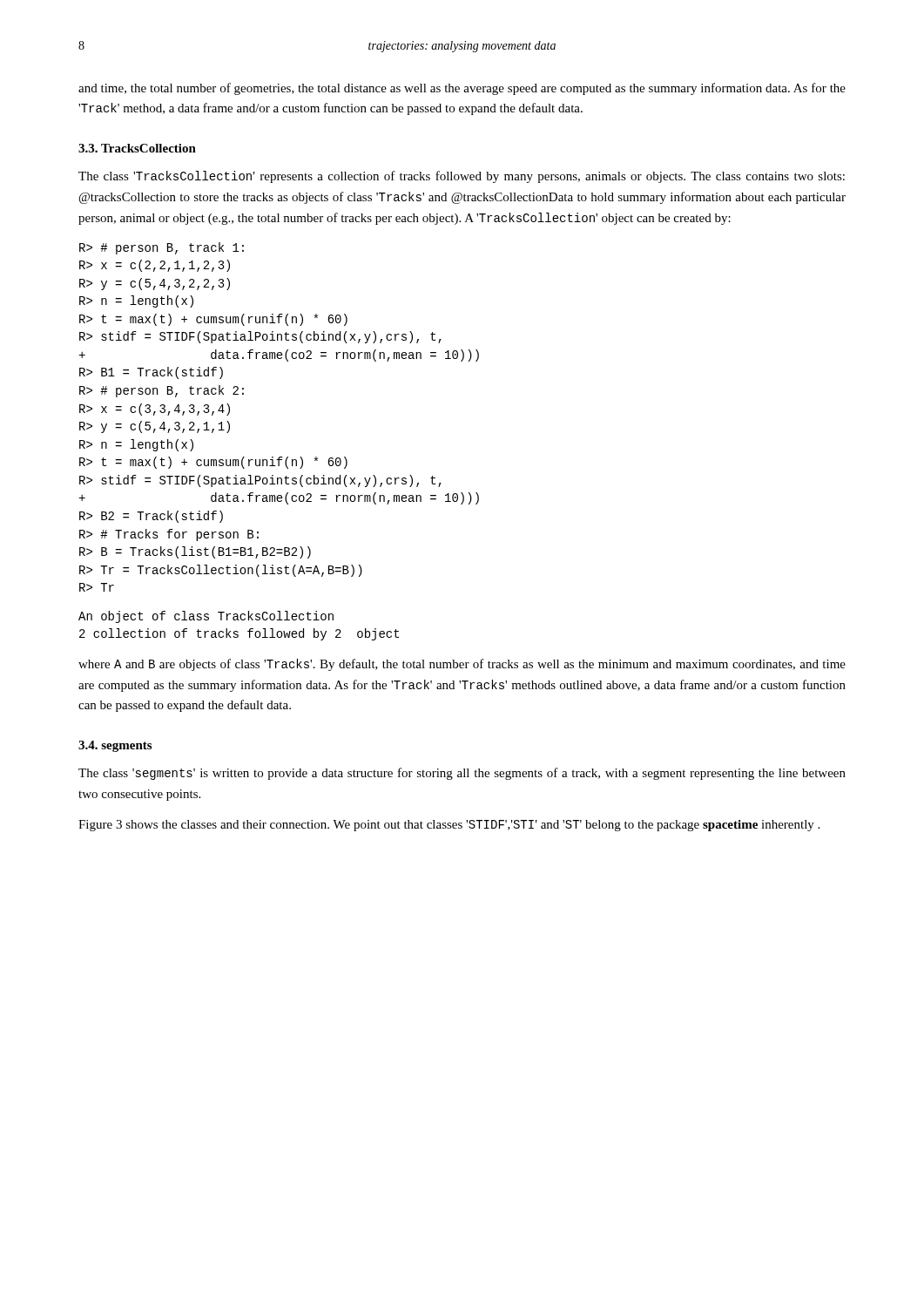Find the text block with the text "The class 'TracksCollection'"
The height and width of the screenshot is (1307, 924).
[462, 197]
